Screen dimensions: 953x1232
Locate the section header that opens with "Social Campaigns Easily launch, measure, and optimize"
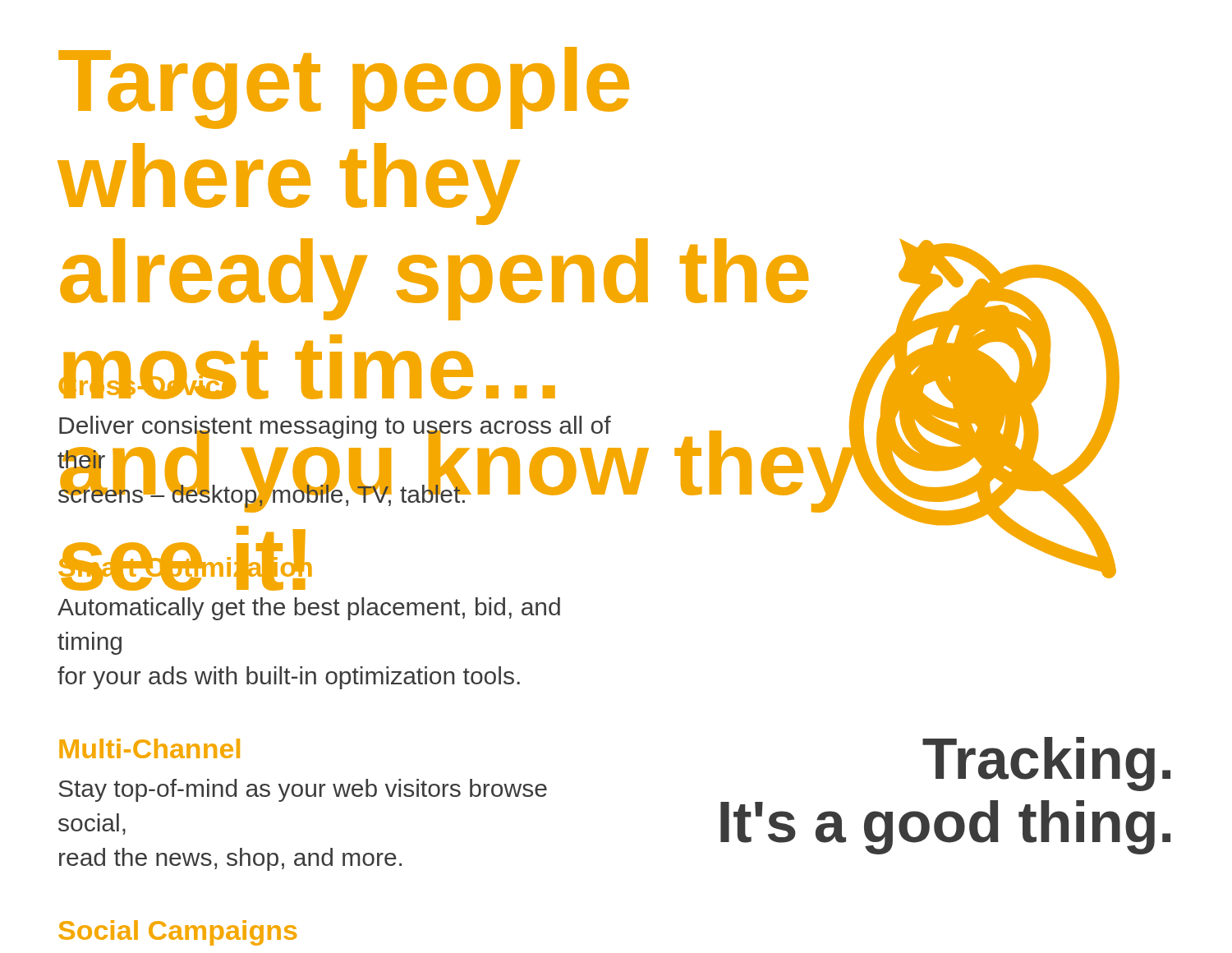click(x=177, y=933)
